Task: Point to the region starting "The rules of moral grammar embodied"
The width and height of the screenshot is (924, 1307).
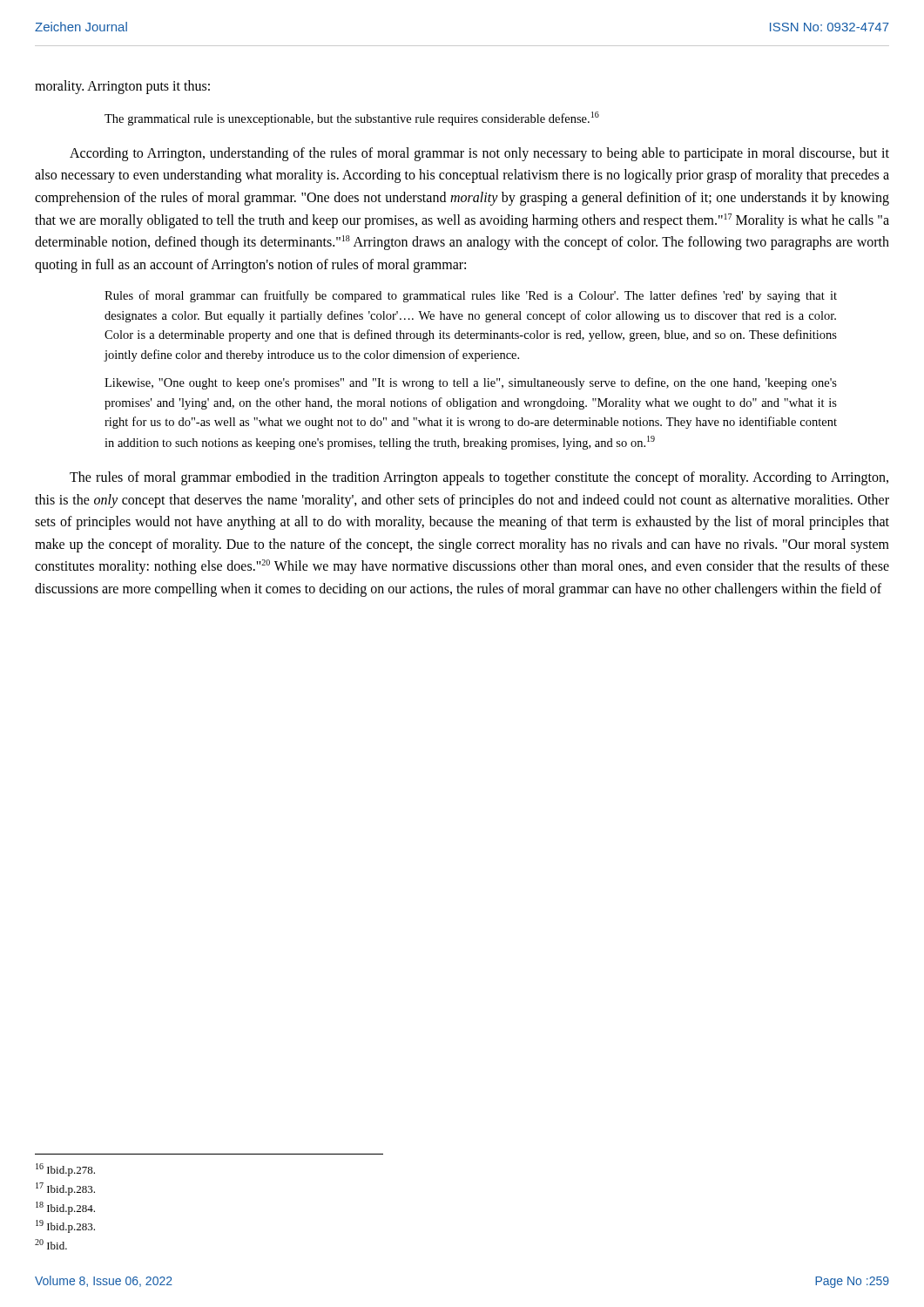Action: pos(462,533)
